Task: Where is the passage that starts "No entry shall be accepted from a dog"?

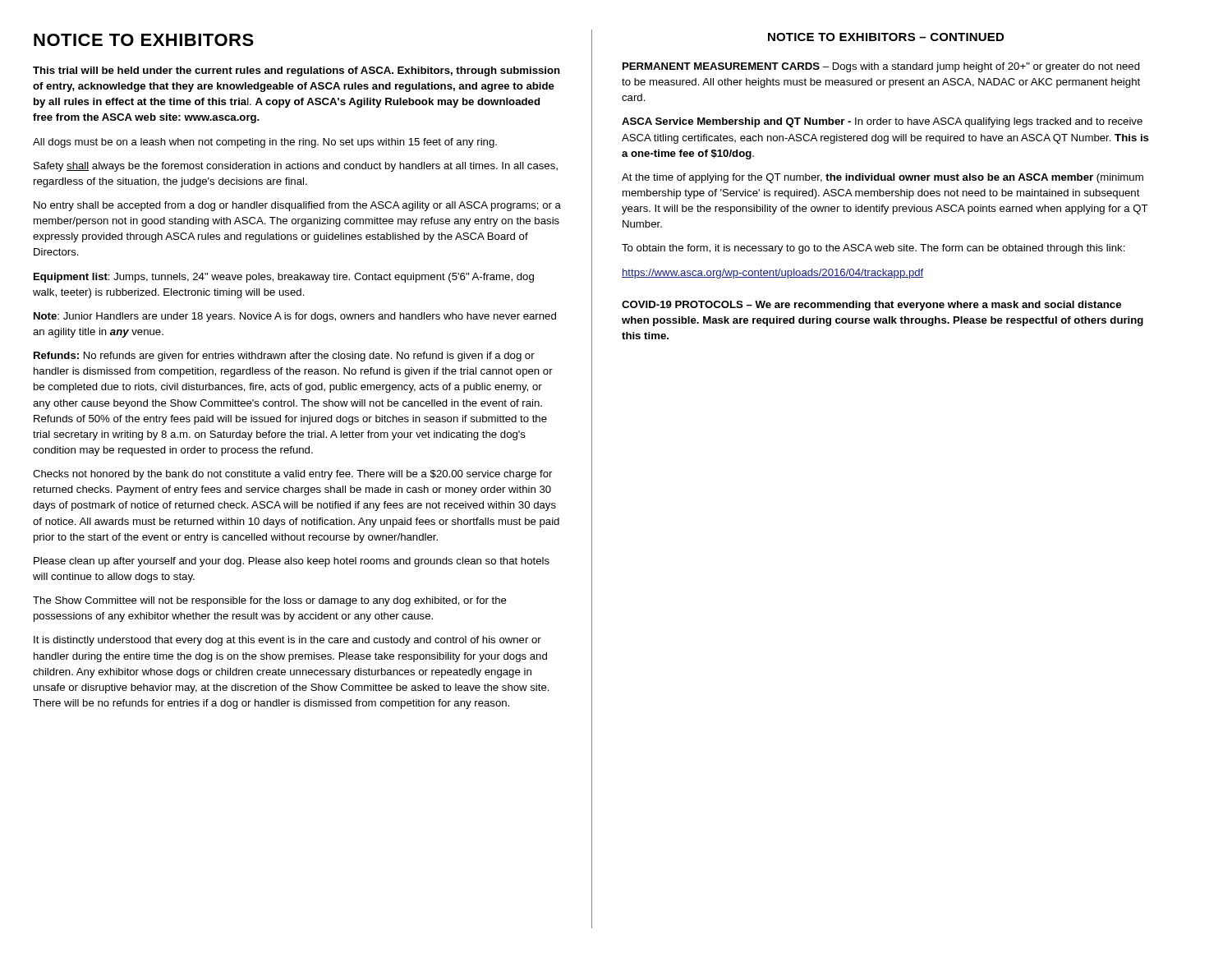Action: 297,229
